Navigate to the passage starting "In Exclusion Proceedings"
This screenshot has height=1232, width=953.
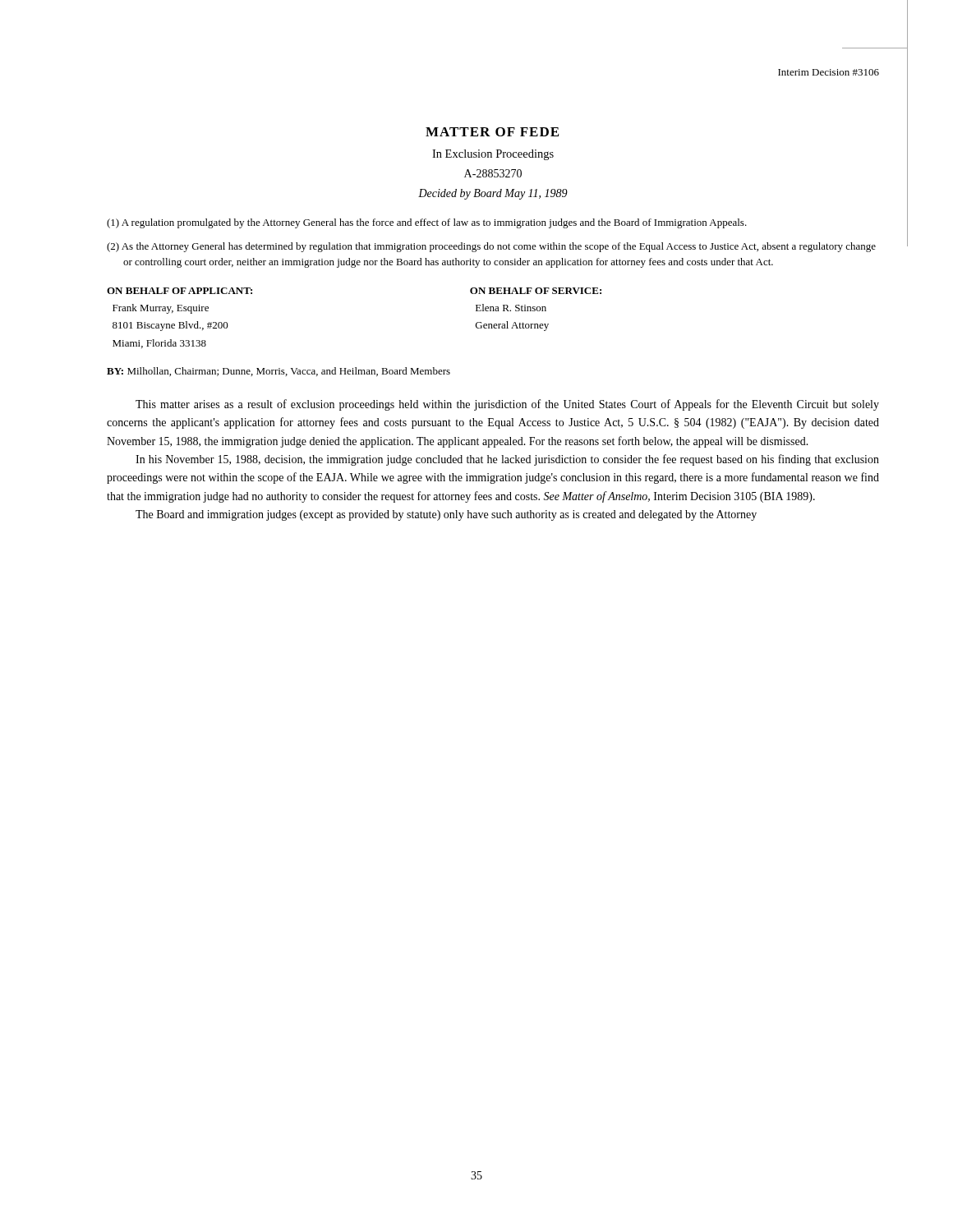tap(493, 154)
